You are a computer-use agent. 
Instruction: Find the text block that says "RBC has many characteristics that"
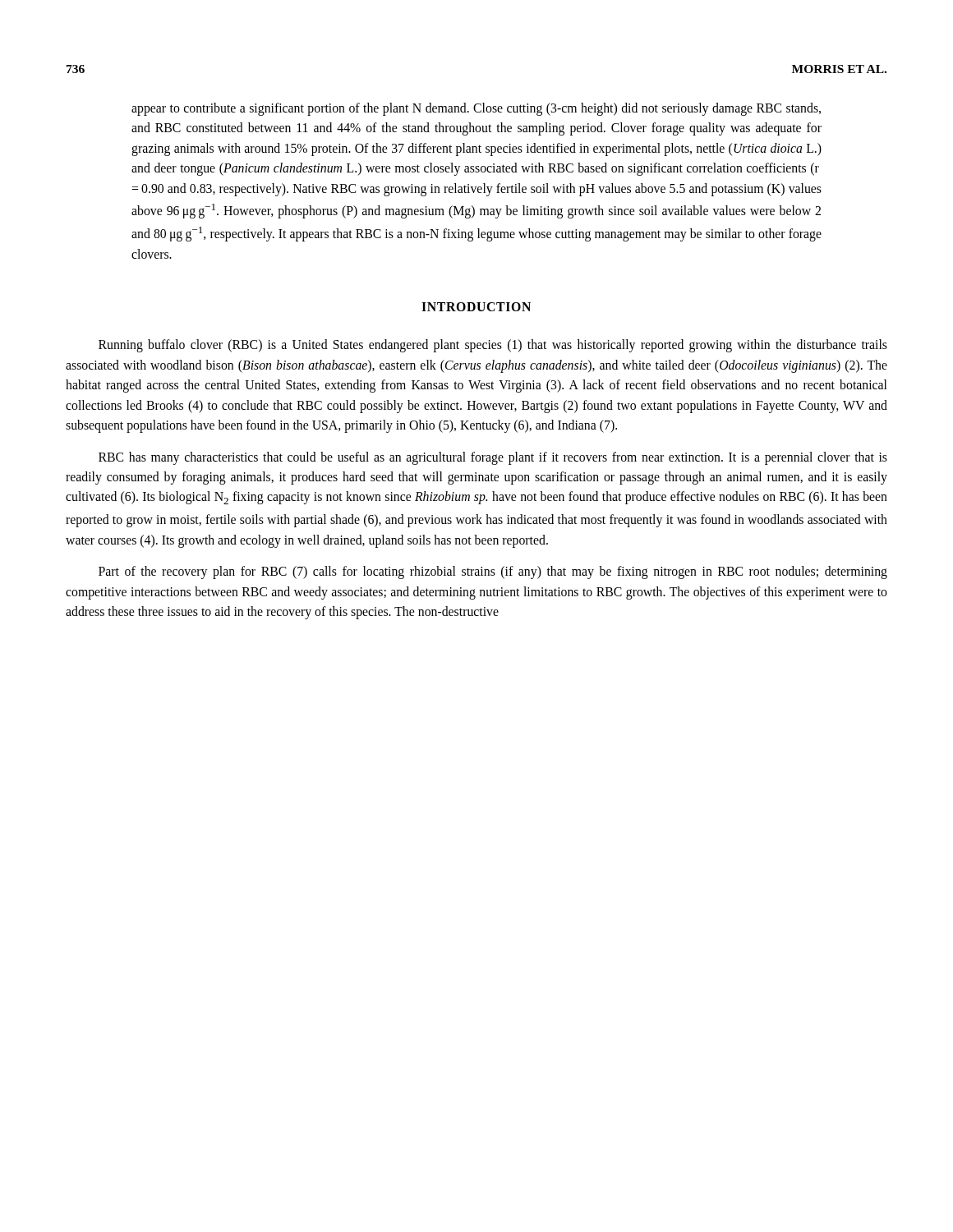[x=476, y=498]
